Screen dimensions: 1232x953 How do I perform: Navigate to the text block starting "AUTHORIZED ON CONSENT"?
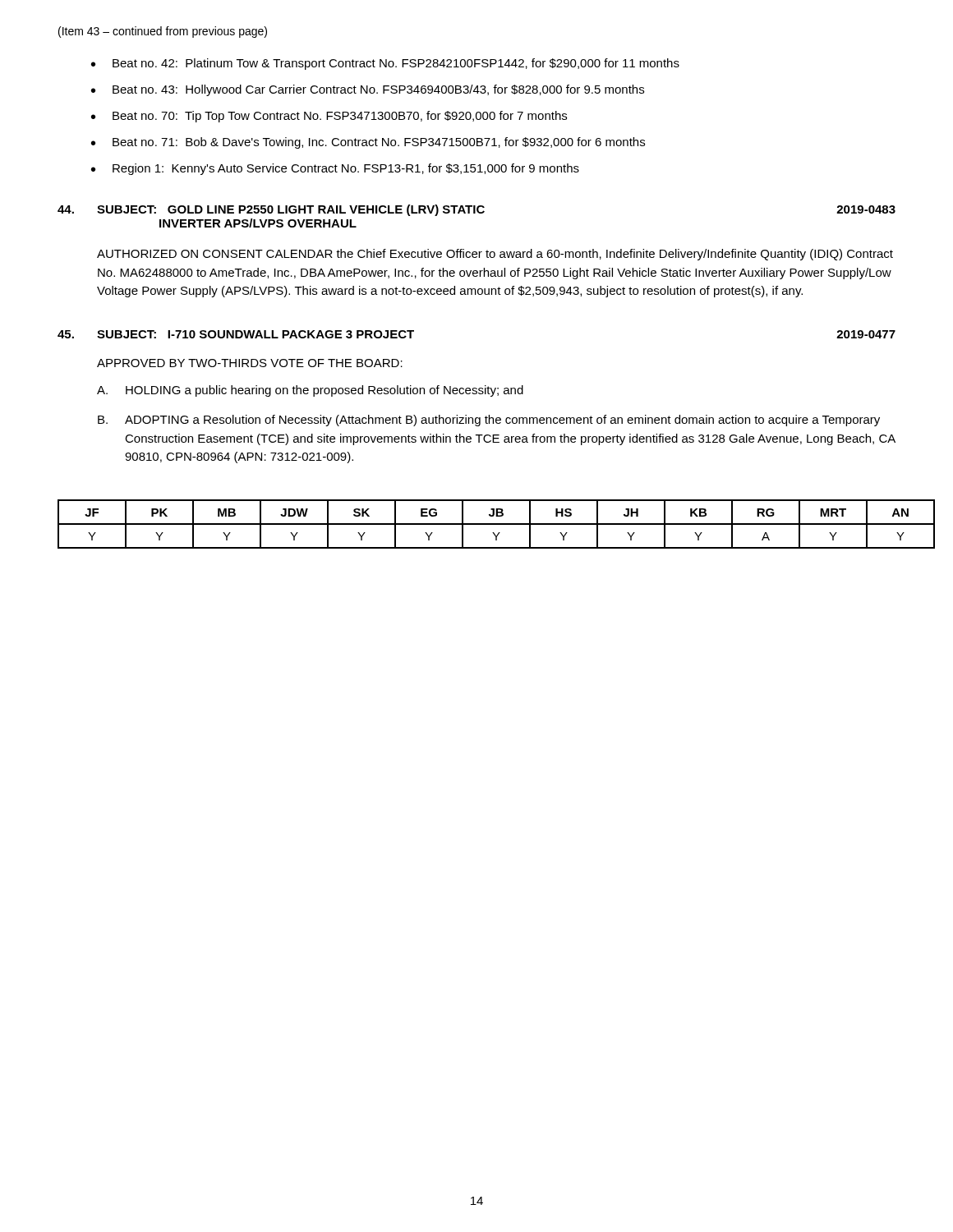(495, 272)
